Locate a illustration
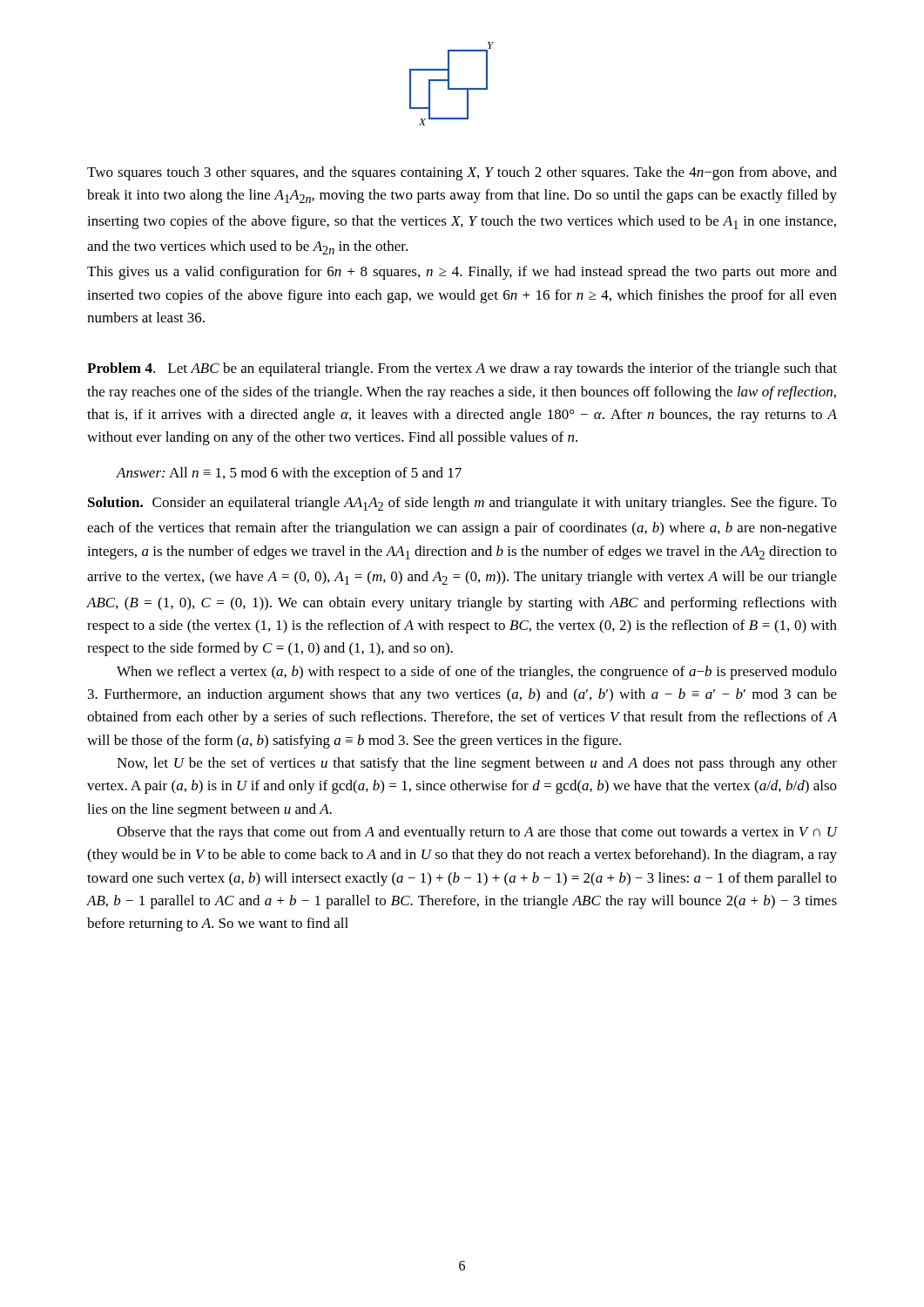Image resolution: width=924 pixels, height=1307 pixels. pyautogui.click(x=462, y=85)
